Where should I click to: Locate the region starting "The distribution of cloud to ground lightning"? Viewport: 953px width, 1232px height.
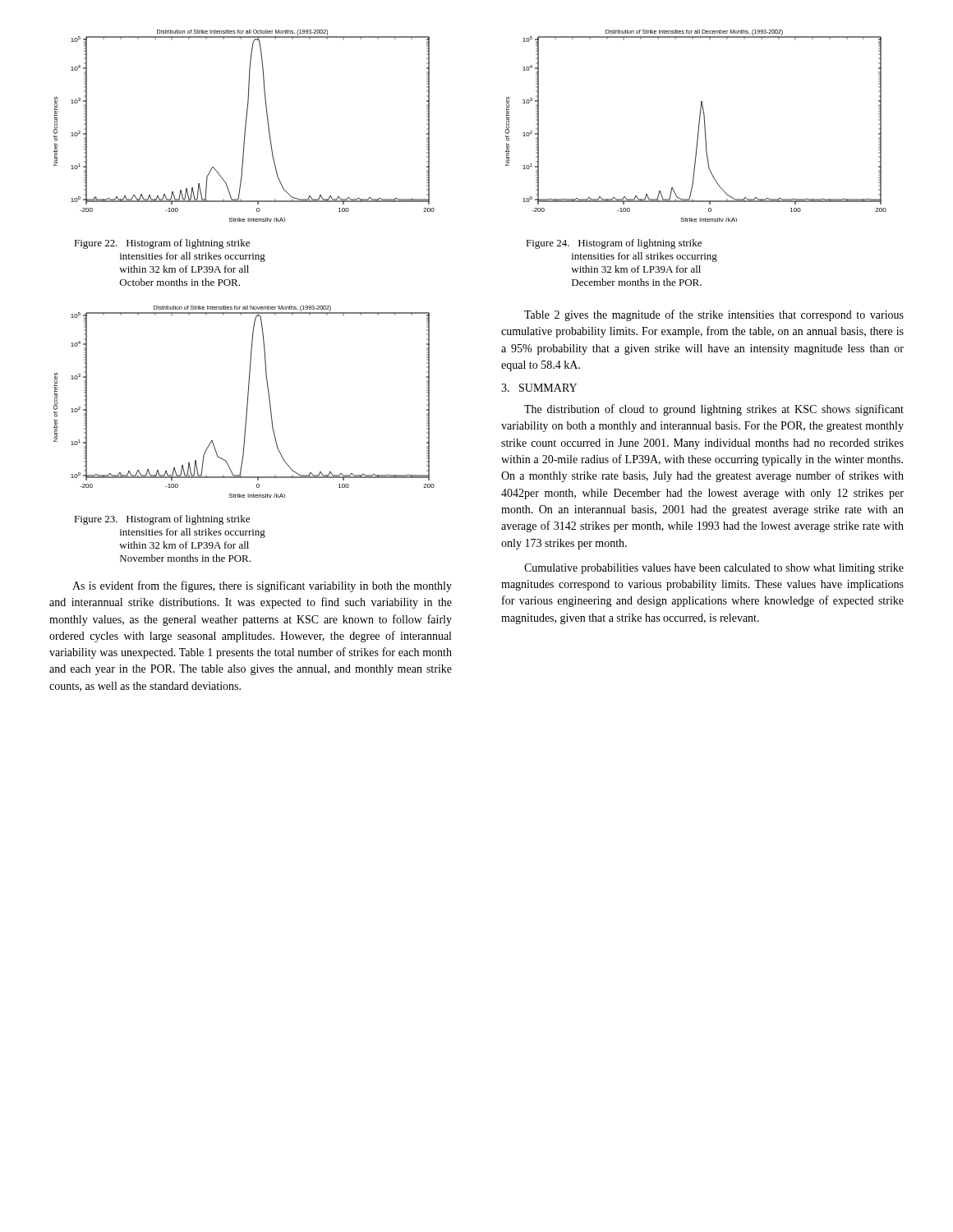pyautogui.click(x=702, y=476)
